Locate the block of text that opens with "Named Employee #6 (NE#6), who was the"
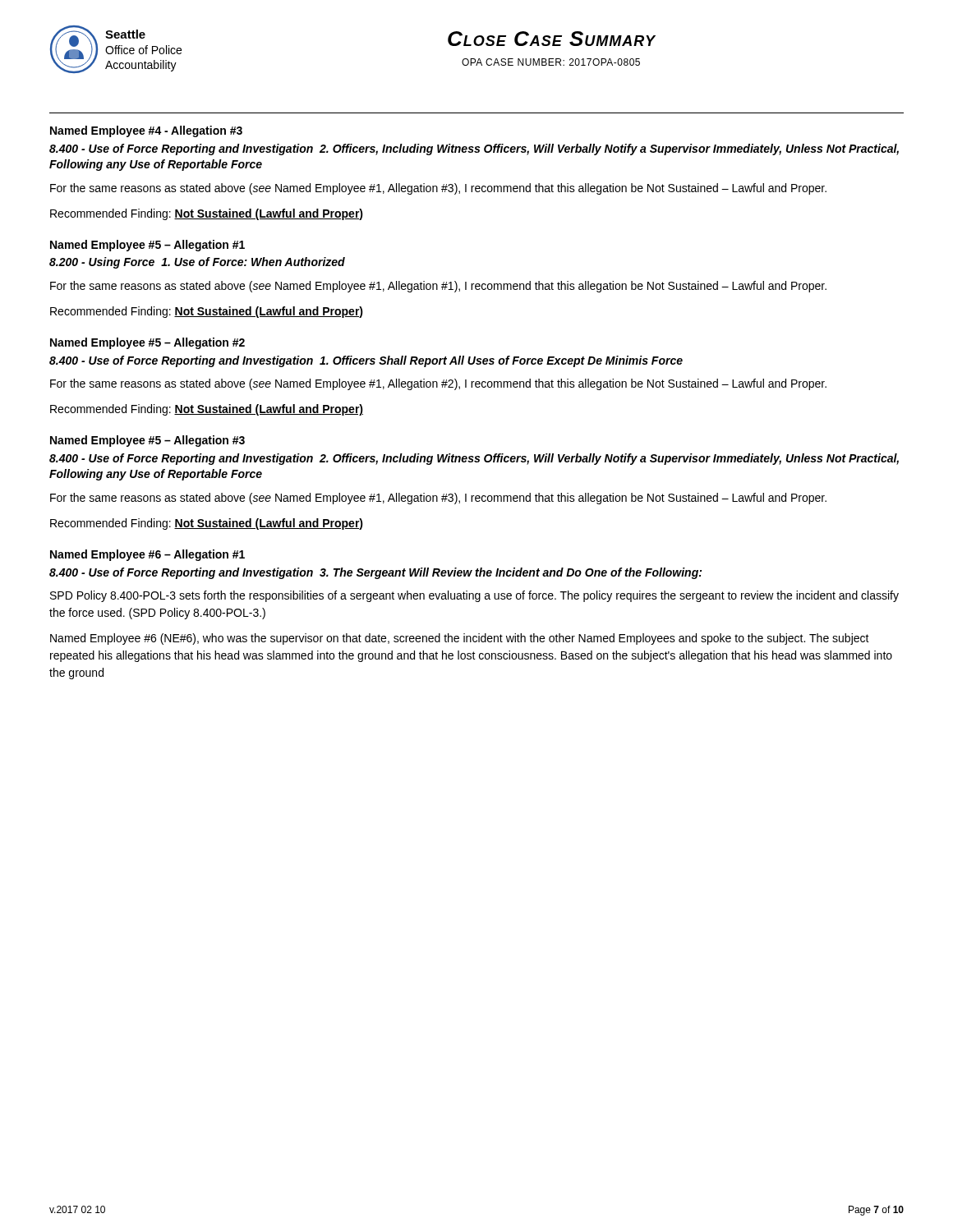 (x=471, y=656)
